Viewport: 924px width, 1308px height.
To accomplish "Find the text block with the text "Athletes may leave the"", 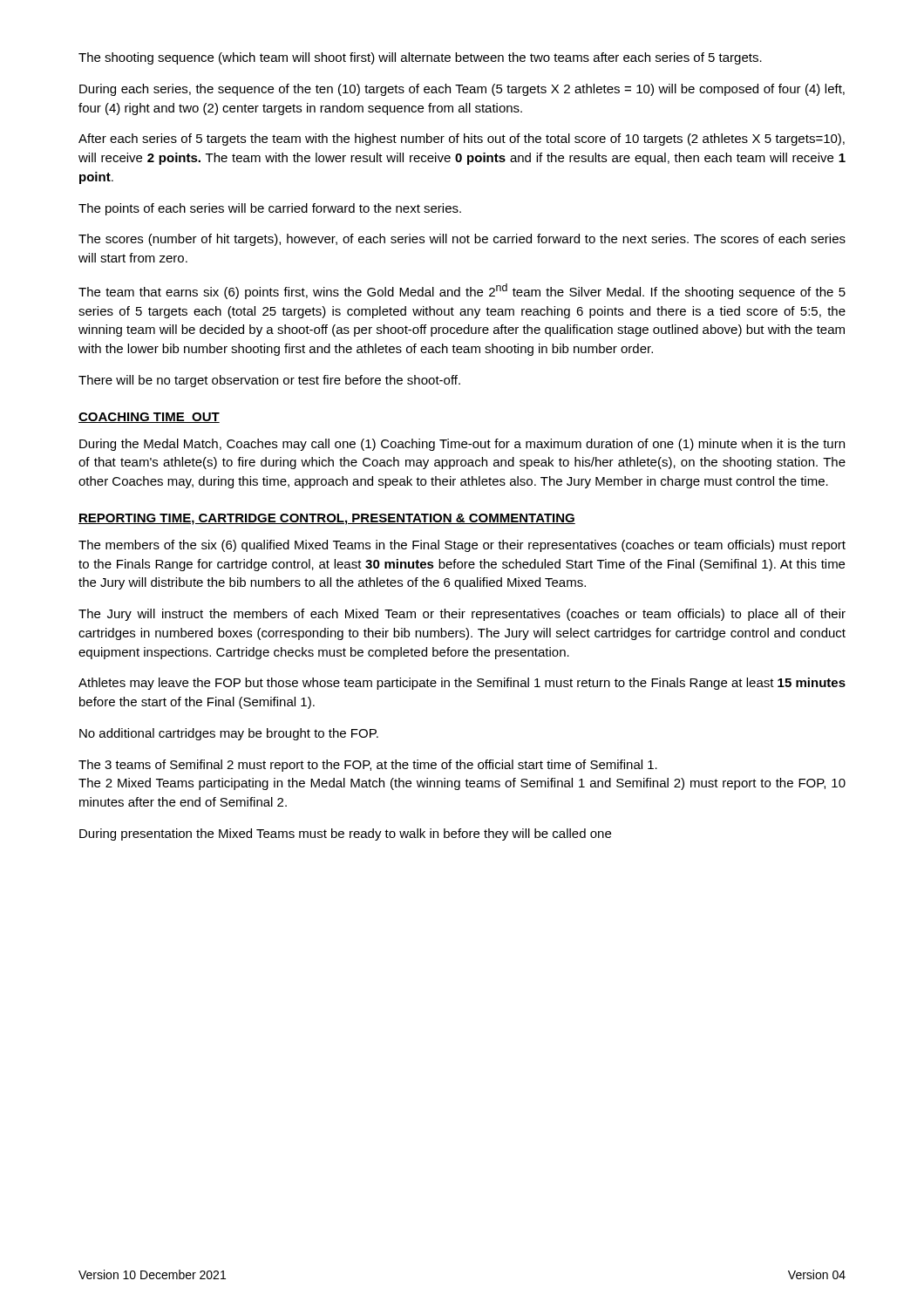I will (x=462, y=692).
